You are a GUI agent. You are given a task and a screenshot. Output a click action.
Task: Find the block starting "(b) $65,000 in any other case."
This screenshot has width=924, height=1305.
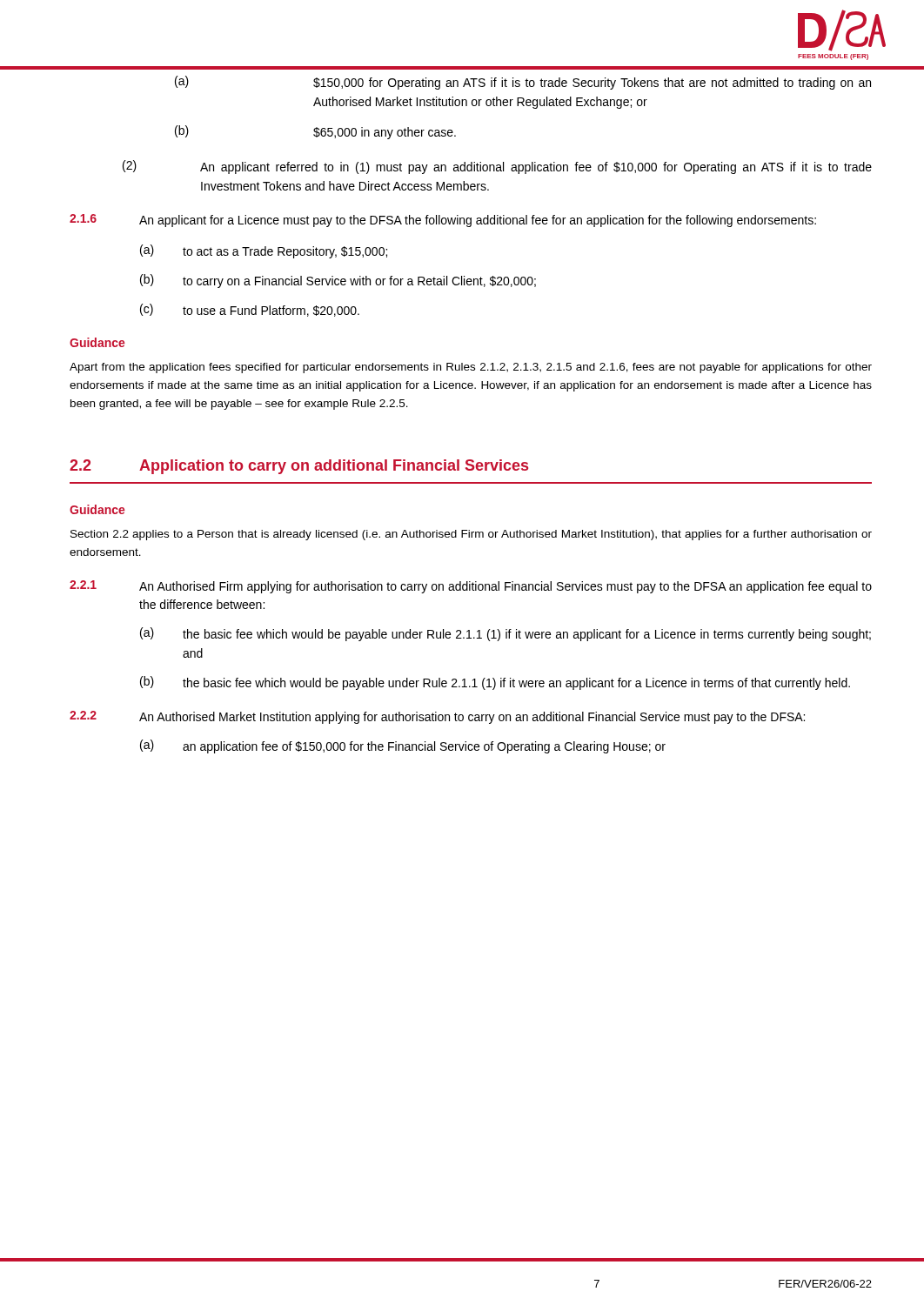(x=315, y=132)
